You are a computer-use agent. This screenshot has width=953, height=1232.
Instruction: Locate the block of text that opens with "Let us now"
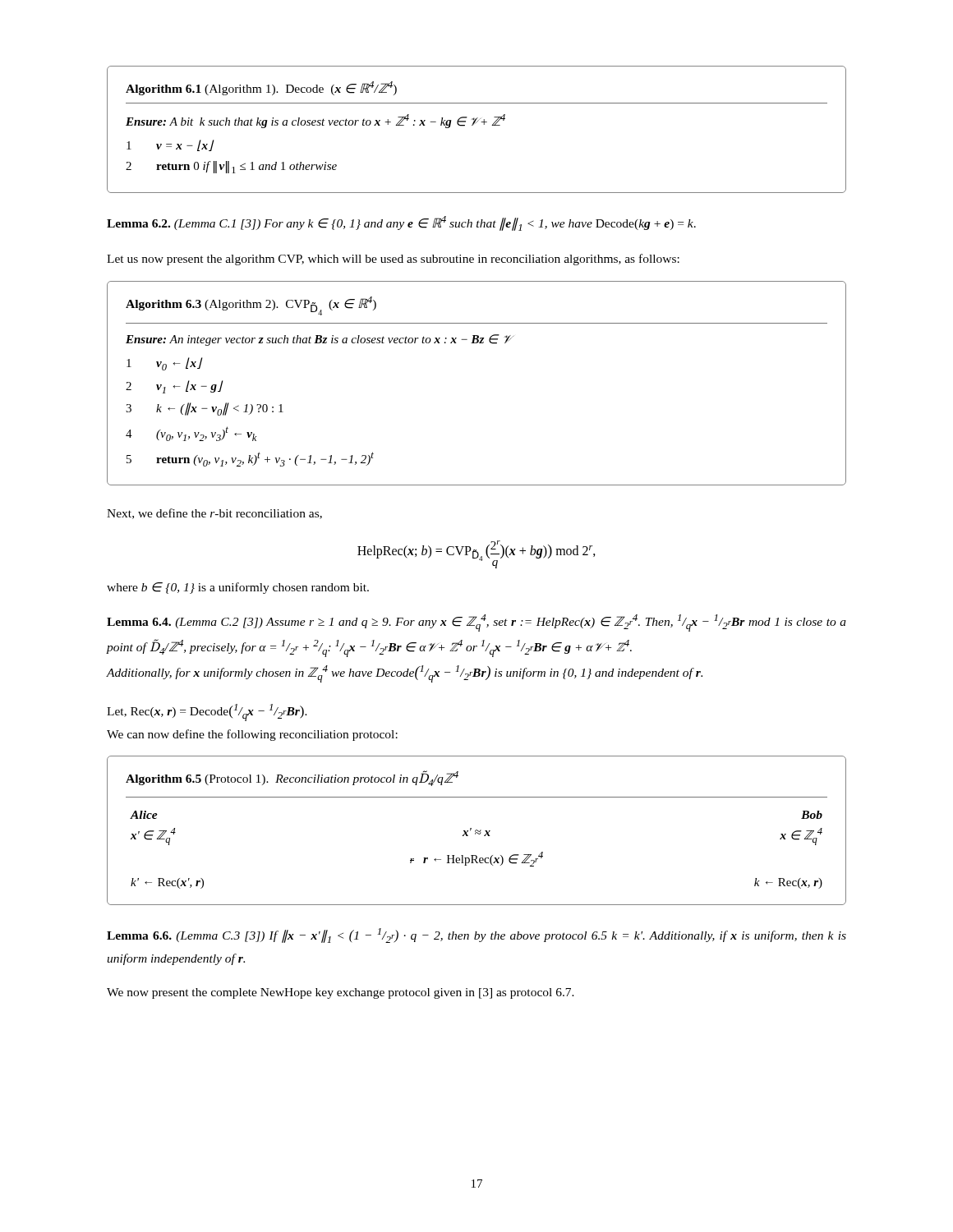click(x=393, y=259)
